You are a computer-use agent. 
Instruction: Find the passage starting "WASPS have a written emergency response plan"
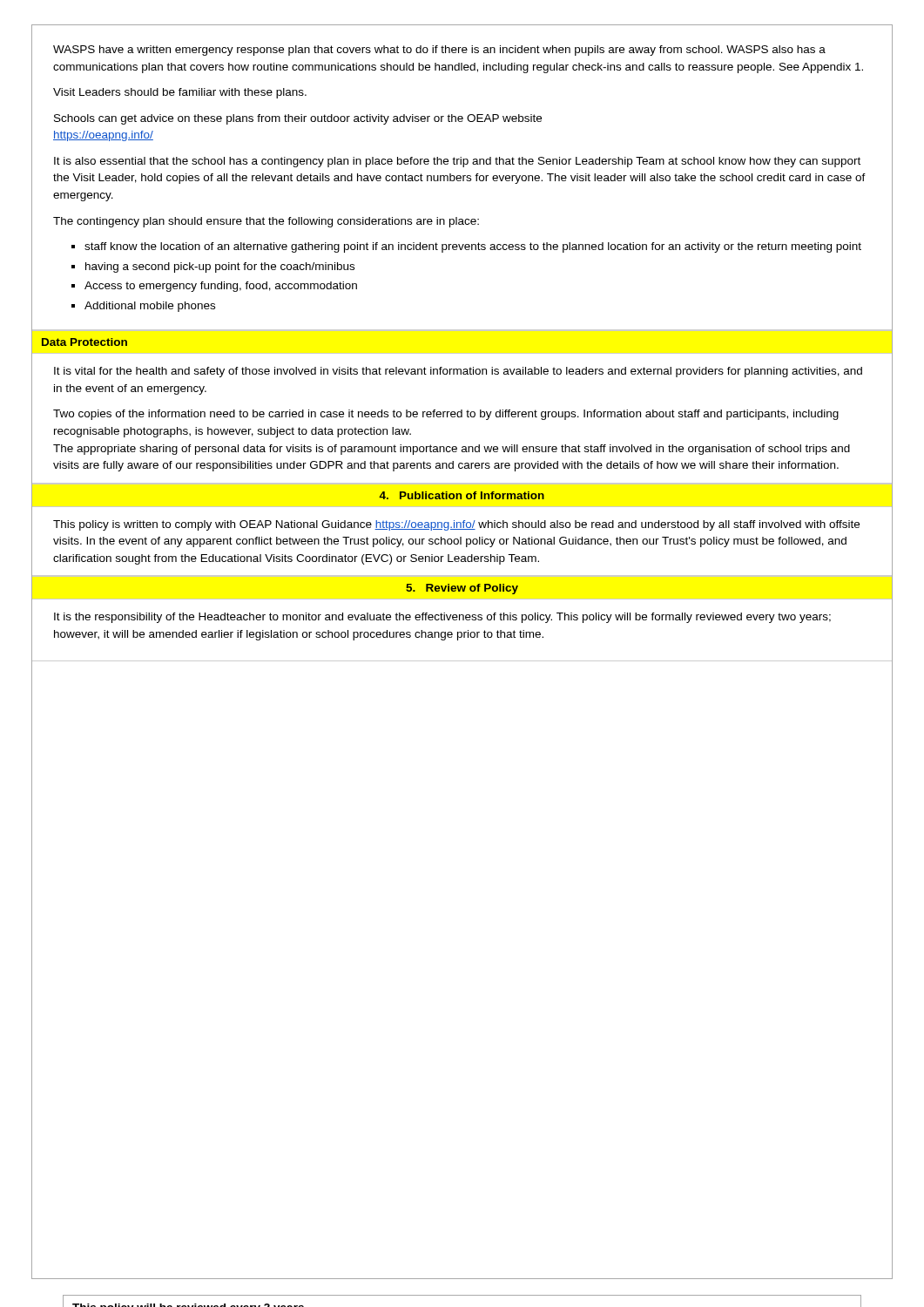(462, 58)
